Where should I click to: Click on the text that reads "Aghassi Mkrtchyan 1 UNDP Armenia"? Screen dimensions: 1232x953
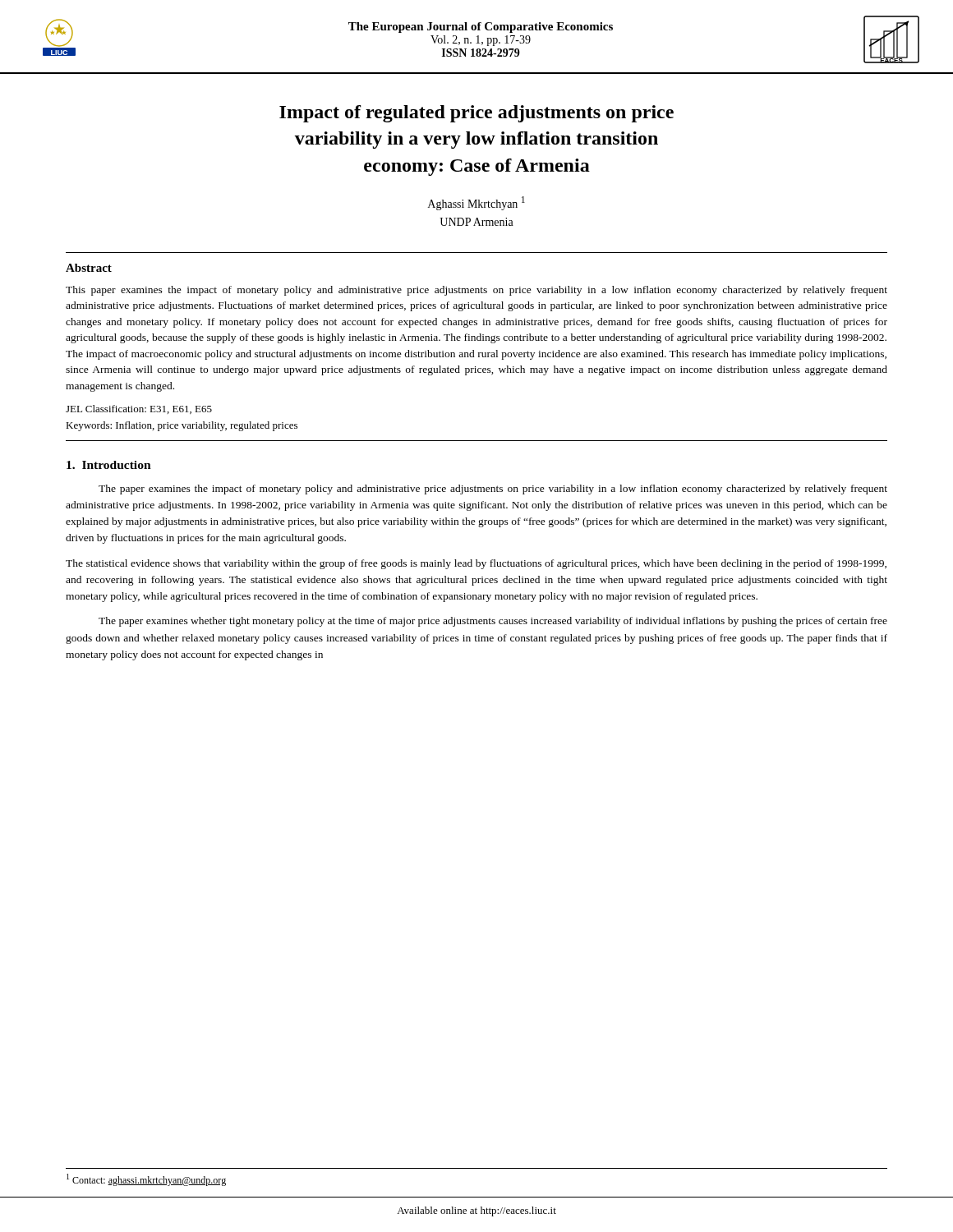[x=476, y=212]
